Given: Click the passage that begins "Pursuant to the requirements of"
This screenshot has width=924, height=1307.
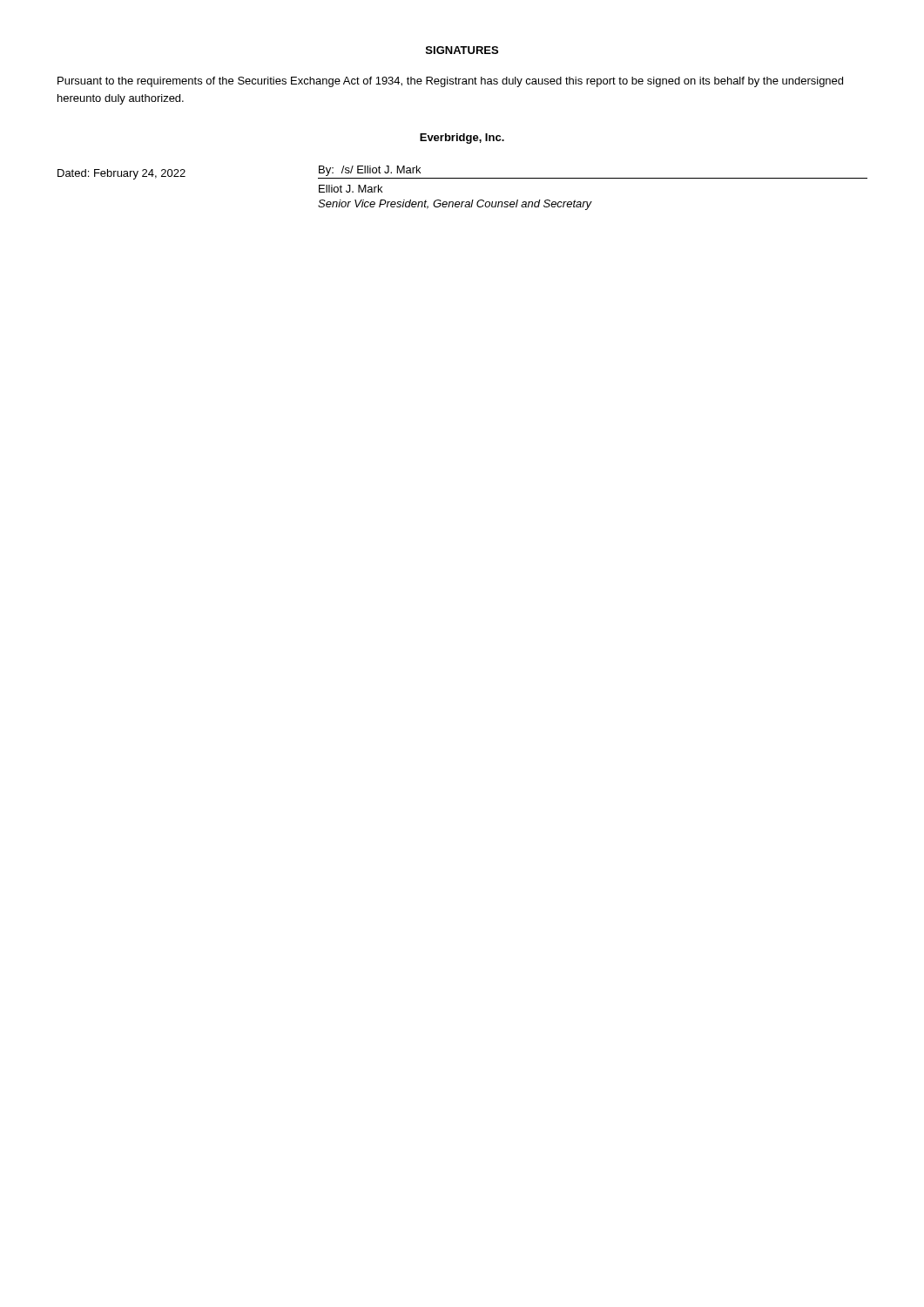Looking at the screenshot, I should tap(450, 89).
